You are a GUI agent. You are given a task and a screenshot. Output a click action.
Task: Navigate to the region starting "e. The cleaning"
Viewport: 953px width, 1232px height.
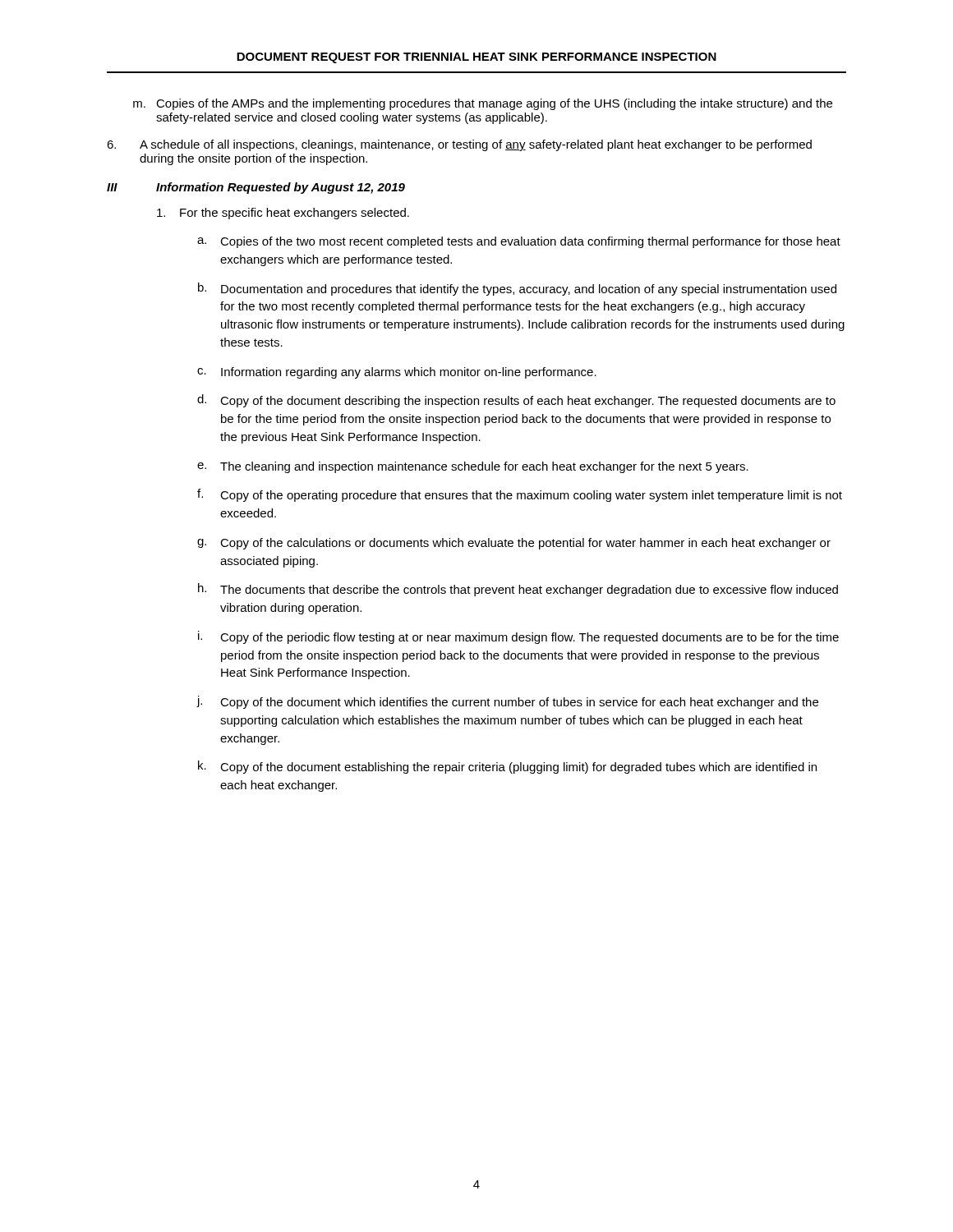point(473,466)
